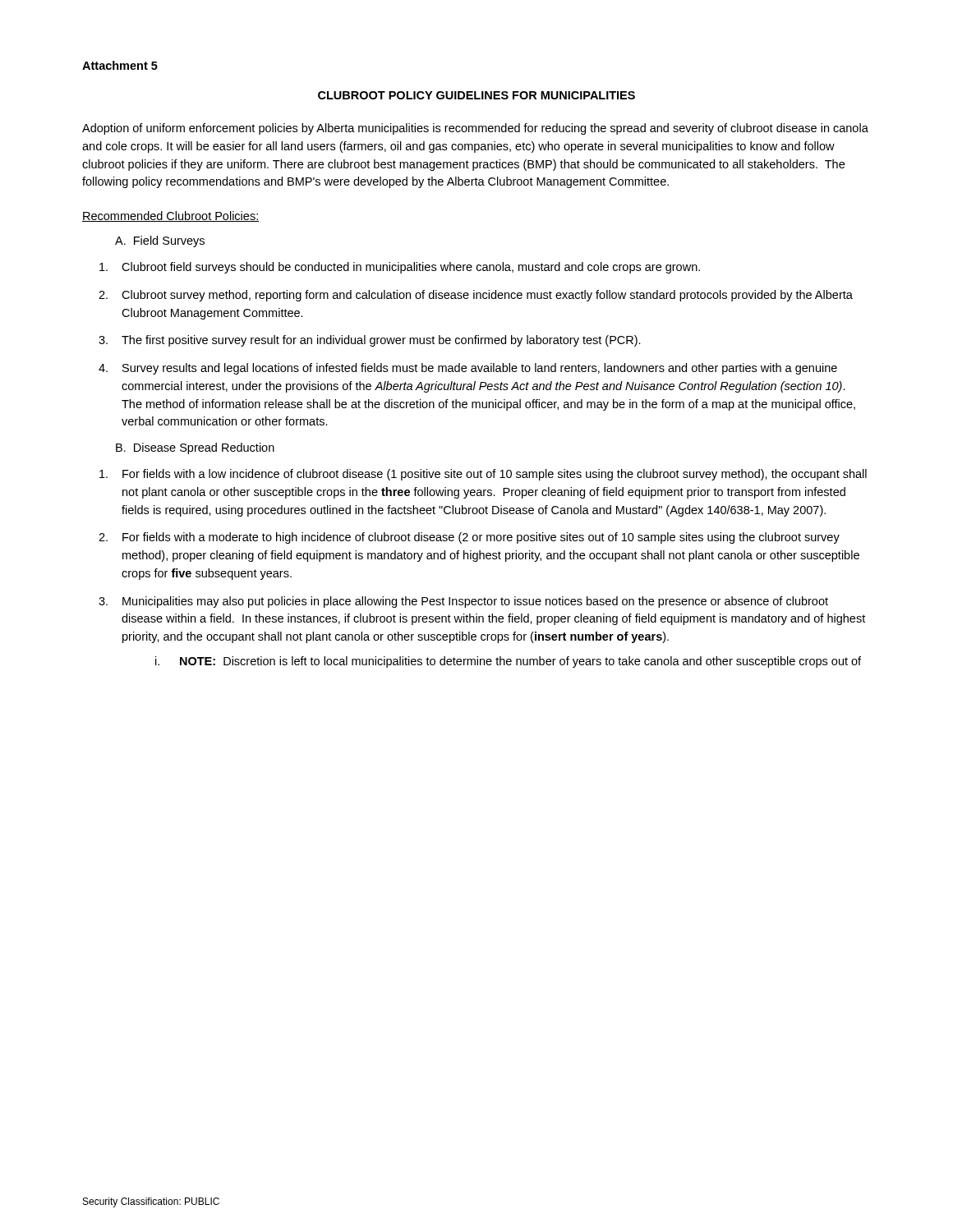Find the passage starting "4. Survey results and legal locations of infested"
Screen dimensions: 1232x953
point(485,395)
